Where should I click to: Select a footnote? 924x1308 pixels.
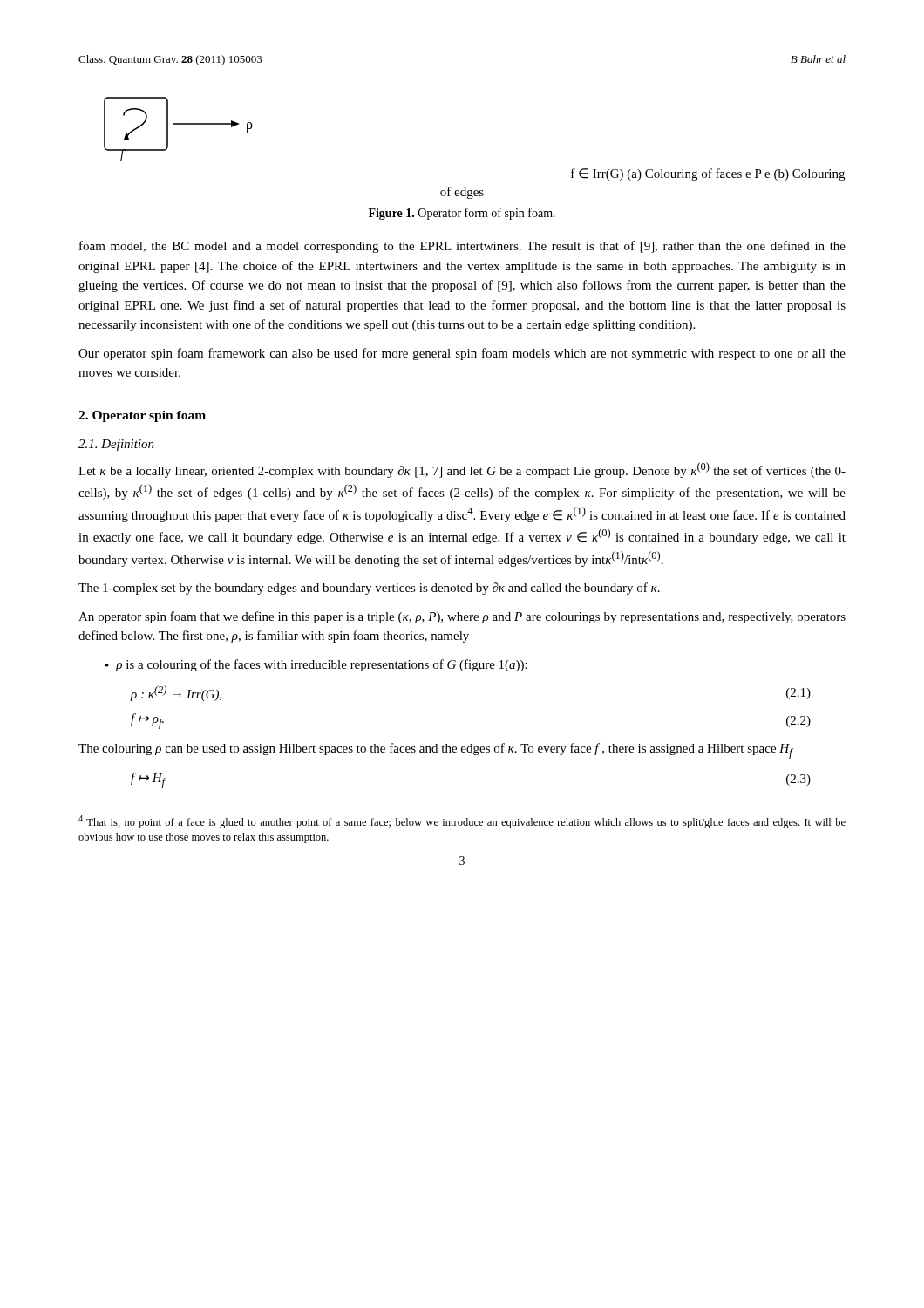coord(462,828)
